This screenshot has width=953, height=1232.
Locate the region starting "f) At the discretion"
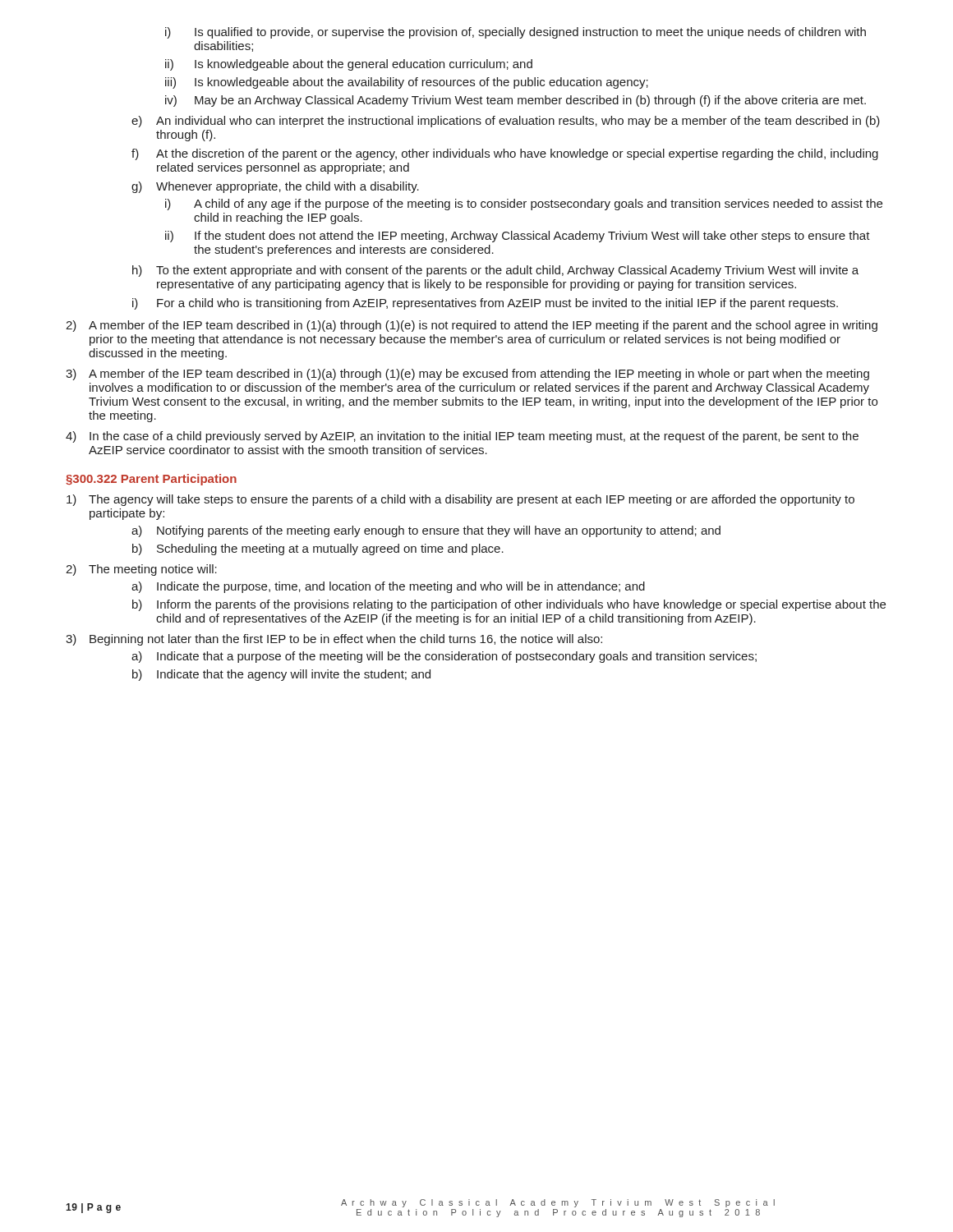509,160
